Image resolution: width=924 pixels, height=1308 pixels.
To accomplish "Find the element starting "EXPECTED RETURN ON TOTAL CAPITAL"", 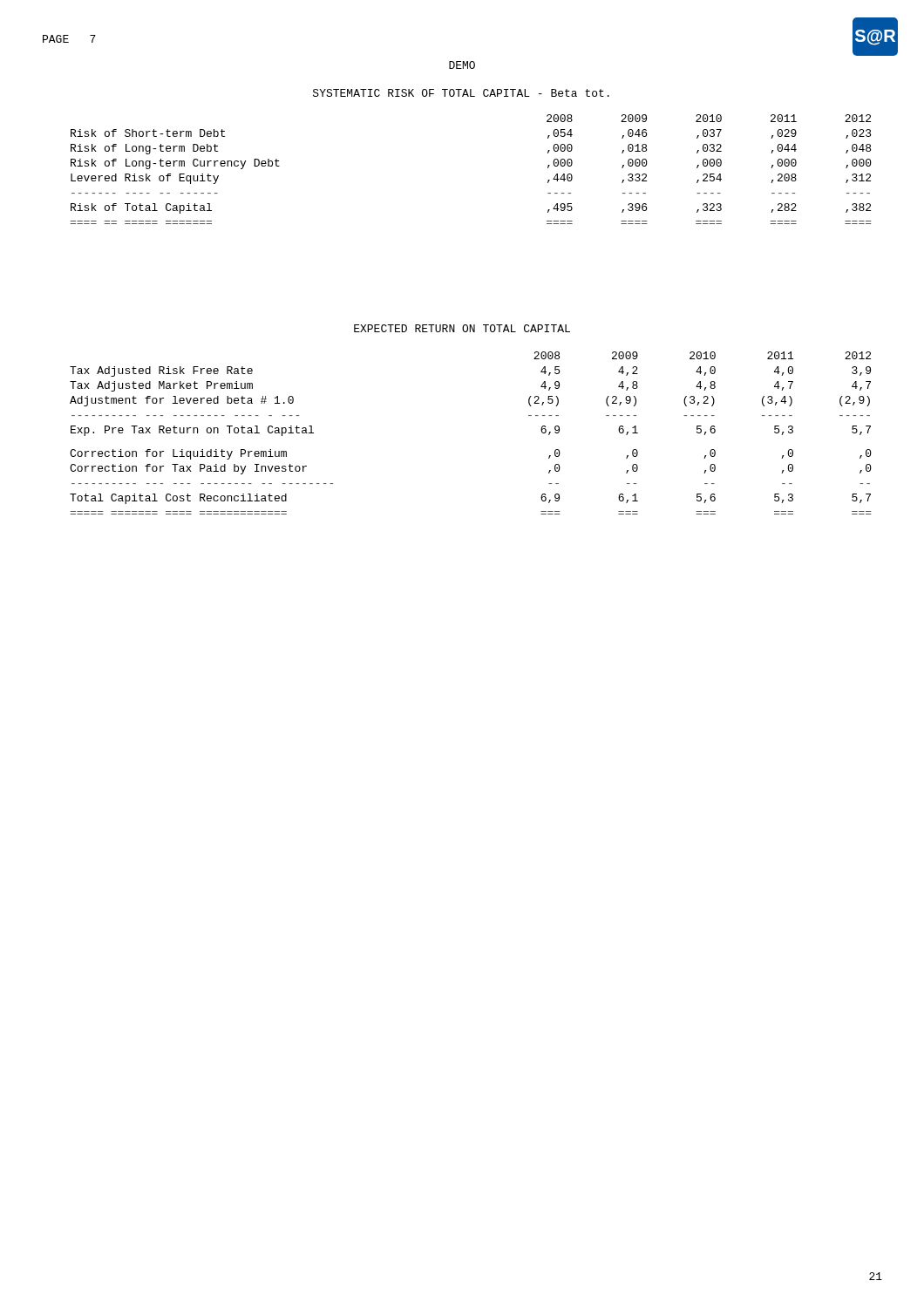I will (x=462, y=329).
